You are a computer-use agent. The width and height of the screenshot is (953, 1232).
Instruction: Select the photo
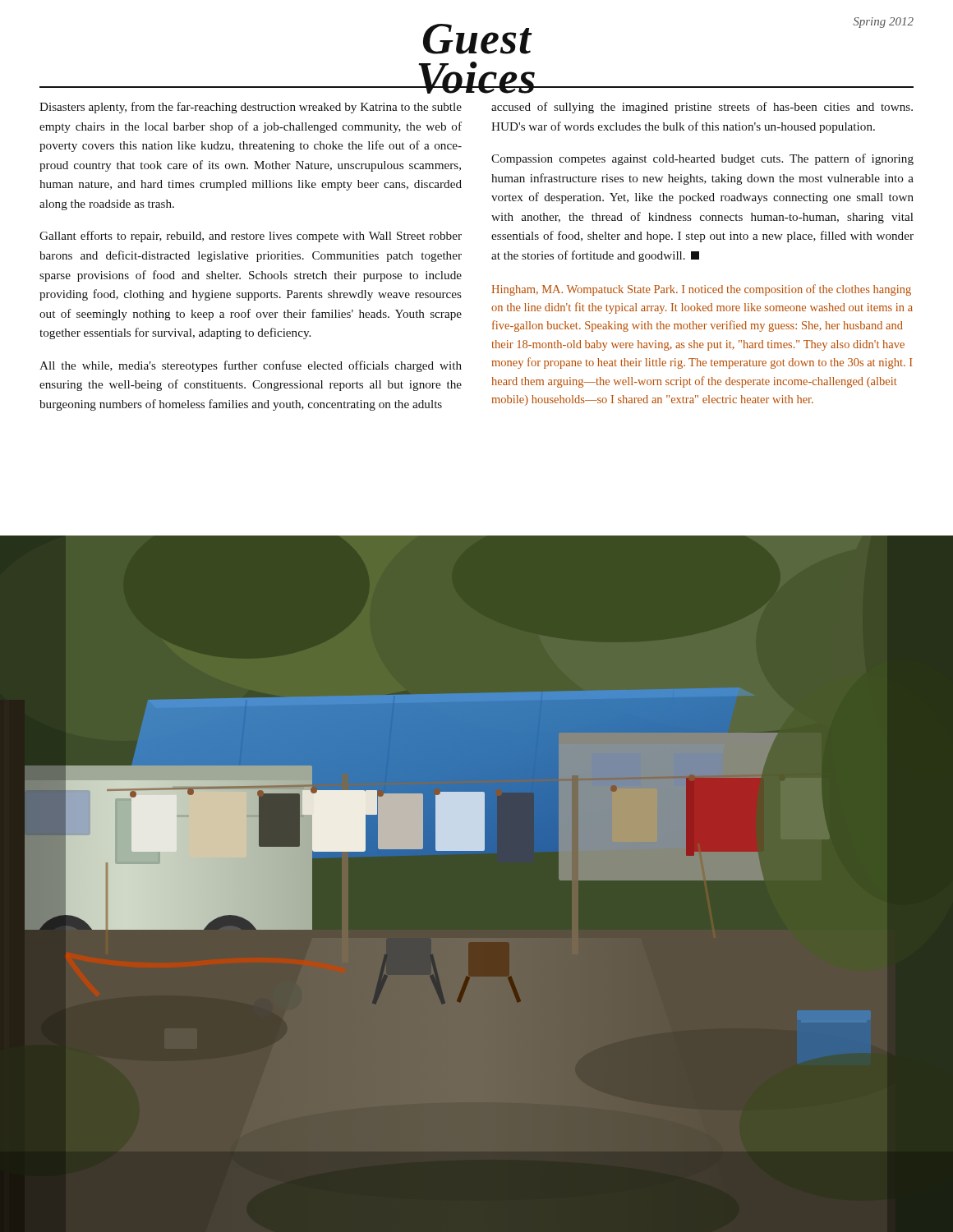pyautogui.click(x=476, y=884)
